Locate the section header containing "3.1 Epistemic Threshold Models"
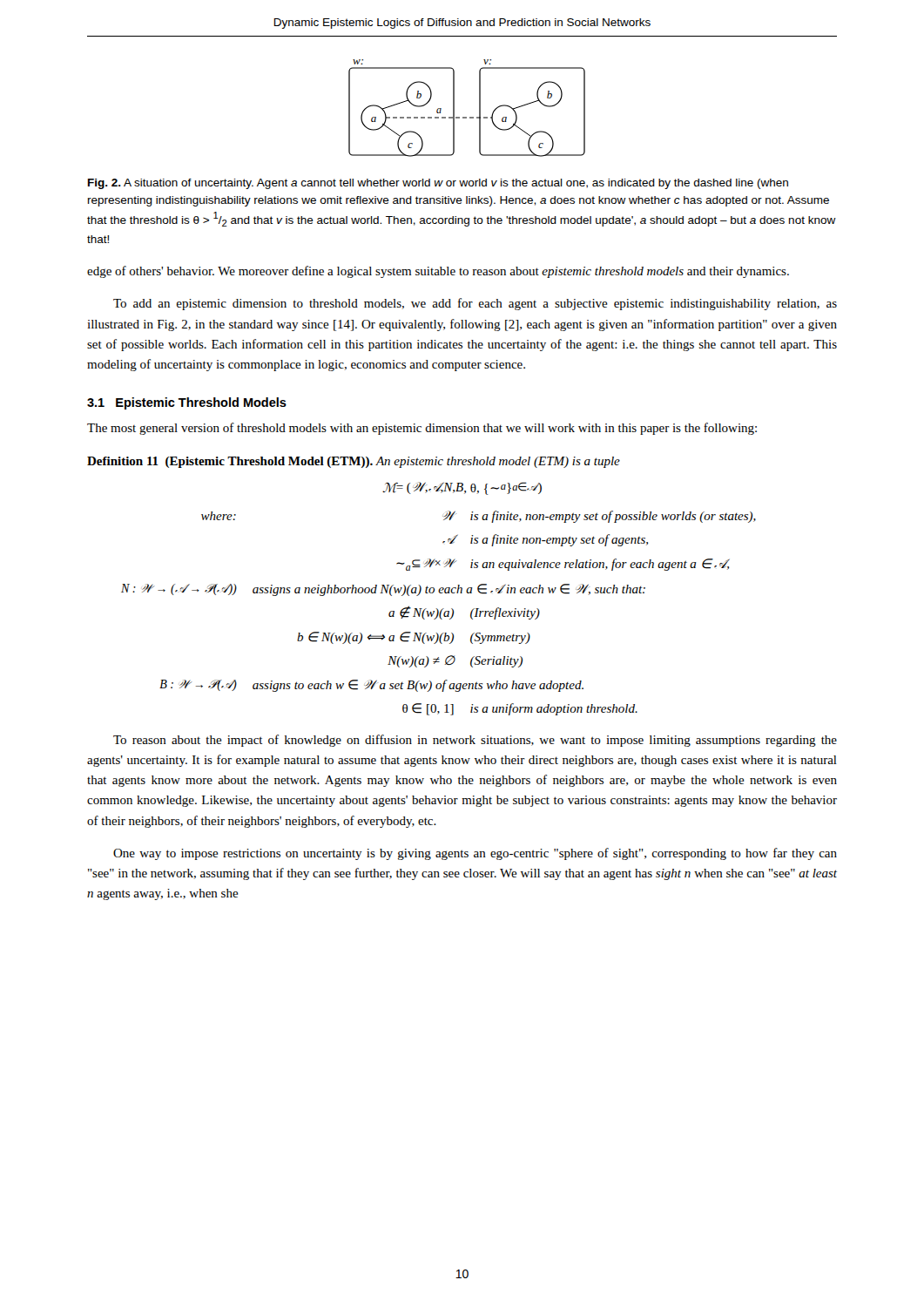The image size is (924, 1307). coord(187,403)
